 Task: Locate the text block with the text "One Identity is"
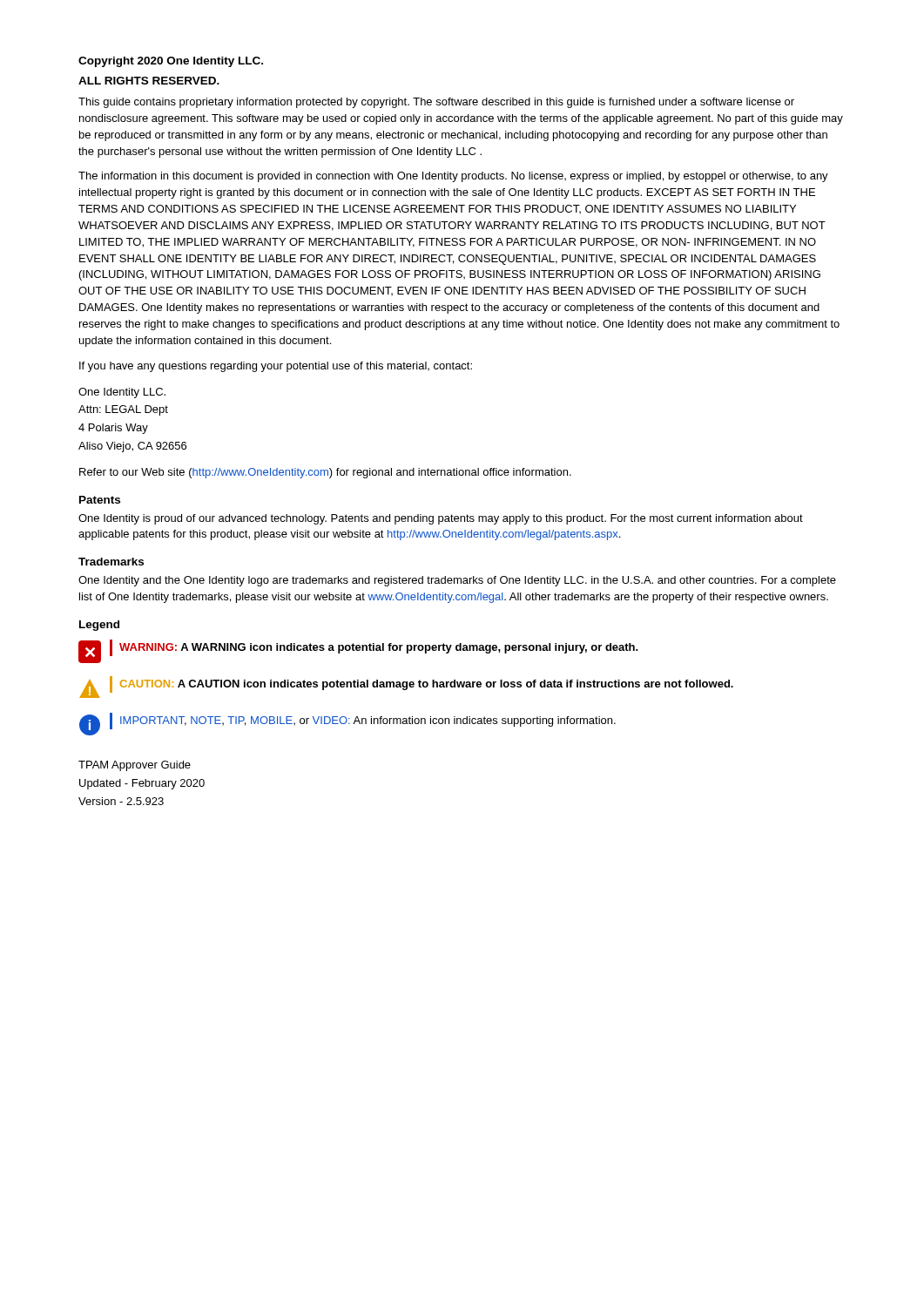click(x=440, y=526)
